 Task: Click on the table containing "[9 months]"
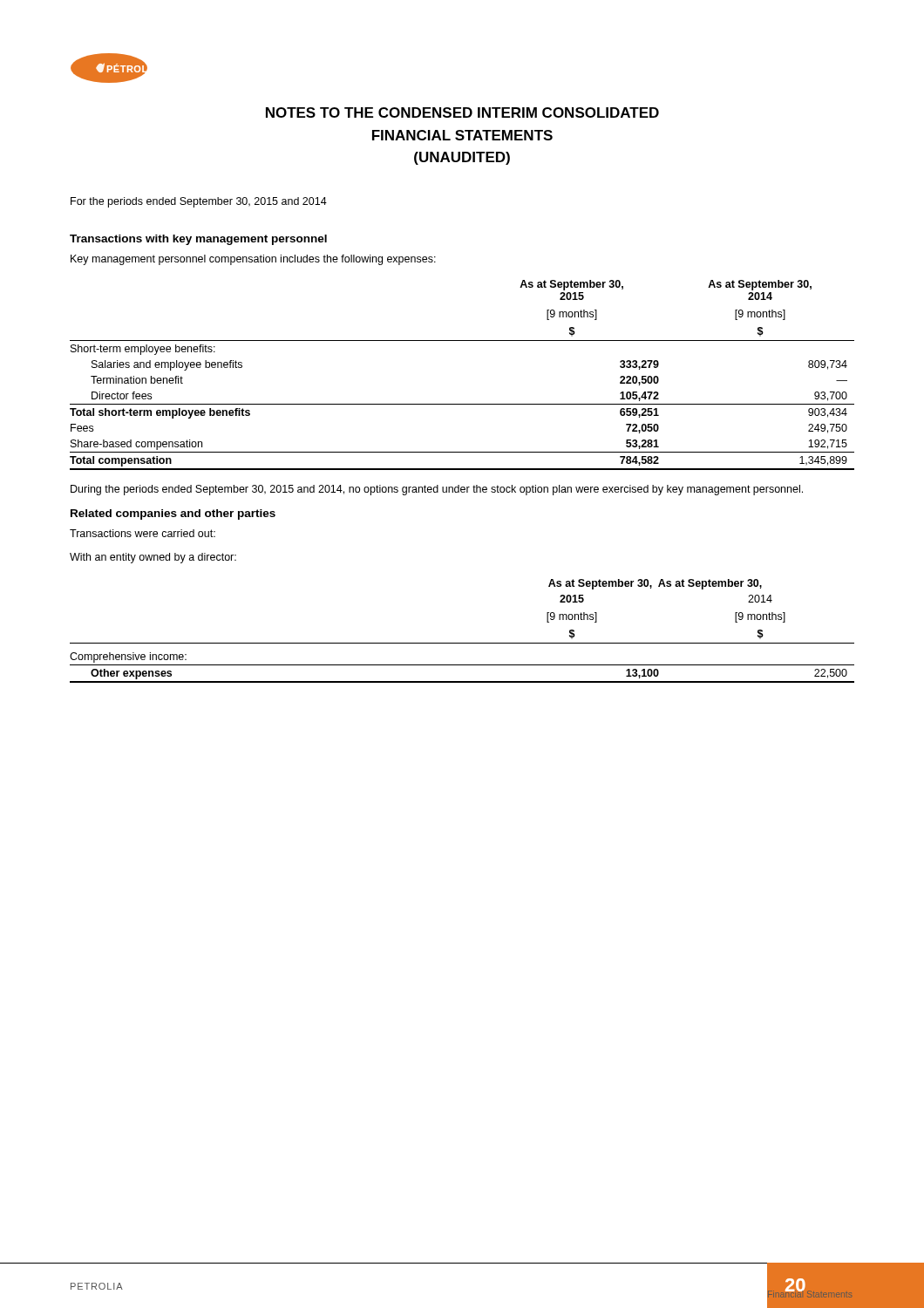(462, 373)
